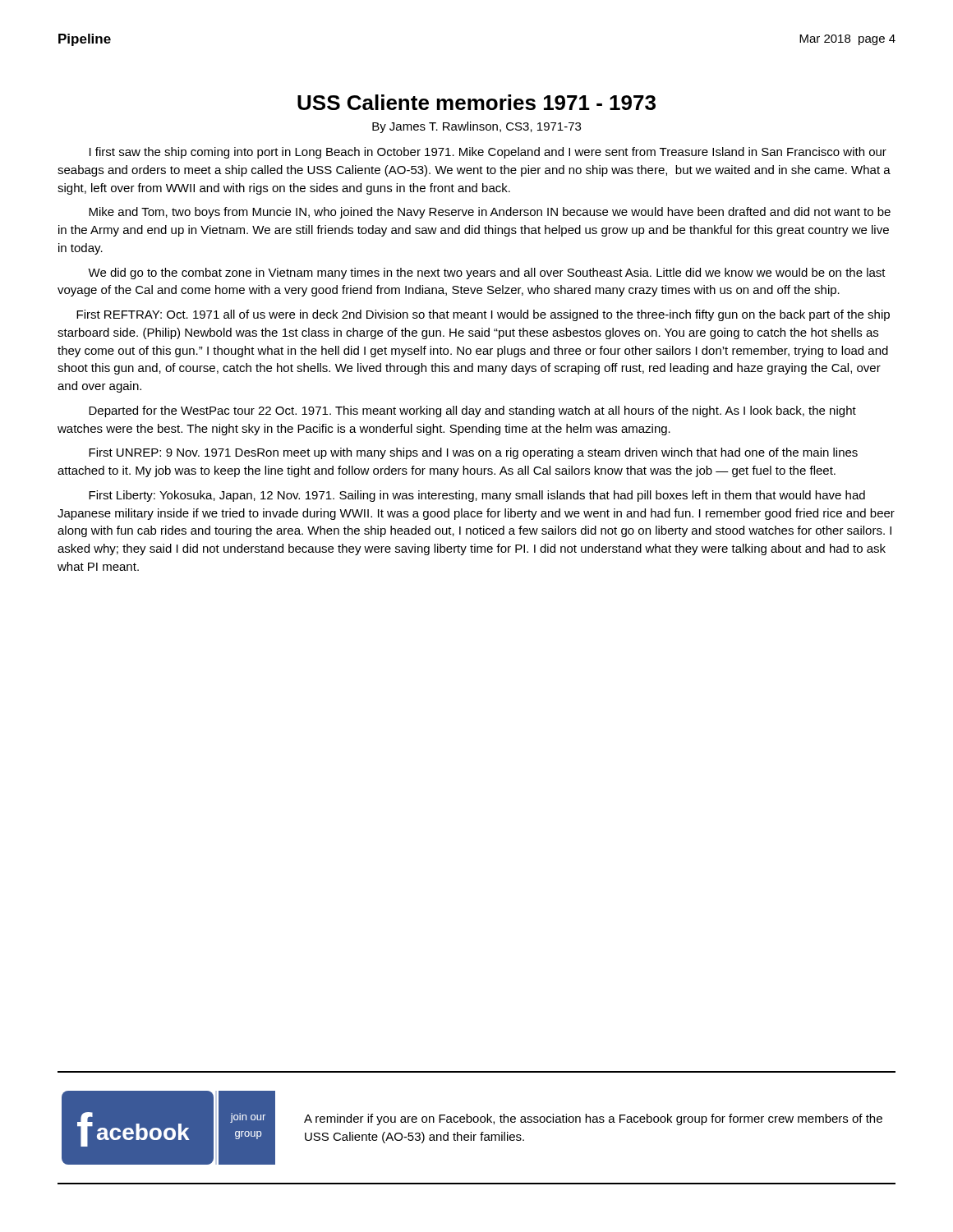Screen dimensions: 1232x953
Task: Click on the text block starting "Mike and Tom, two boys from"
Action: pos(476,230)
